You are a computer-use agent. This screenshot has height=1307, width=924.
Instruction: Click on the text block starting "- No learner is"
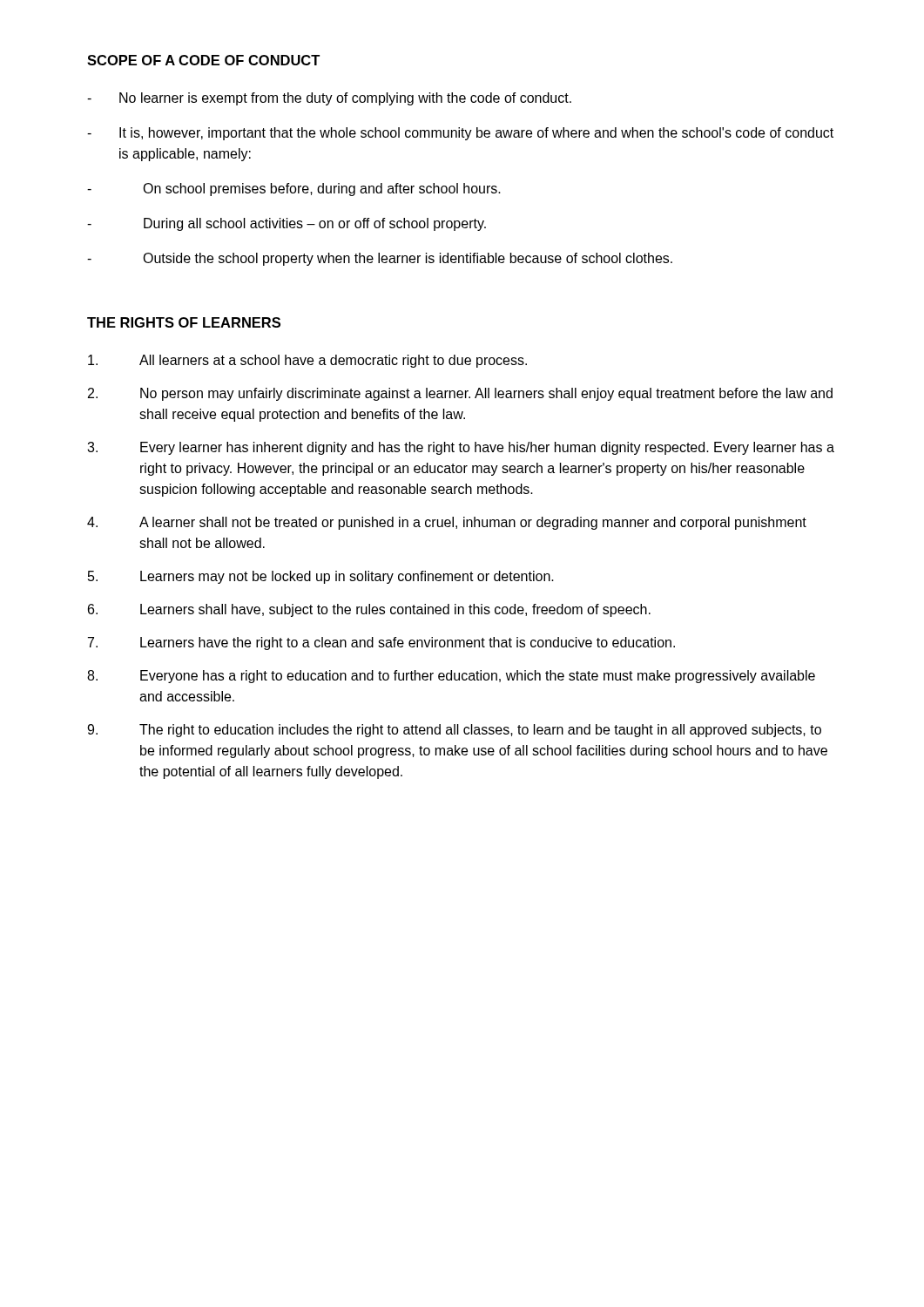click(462, 98)
